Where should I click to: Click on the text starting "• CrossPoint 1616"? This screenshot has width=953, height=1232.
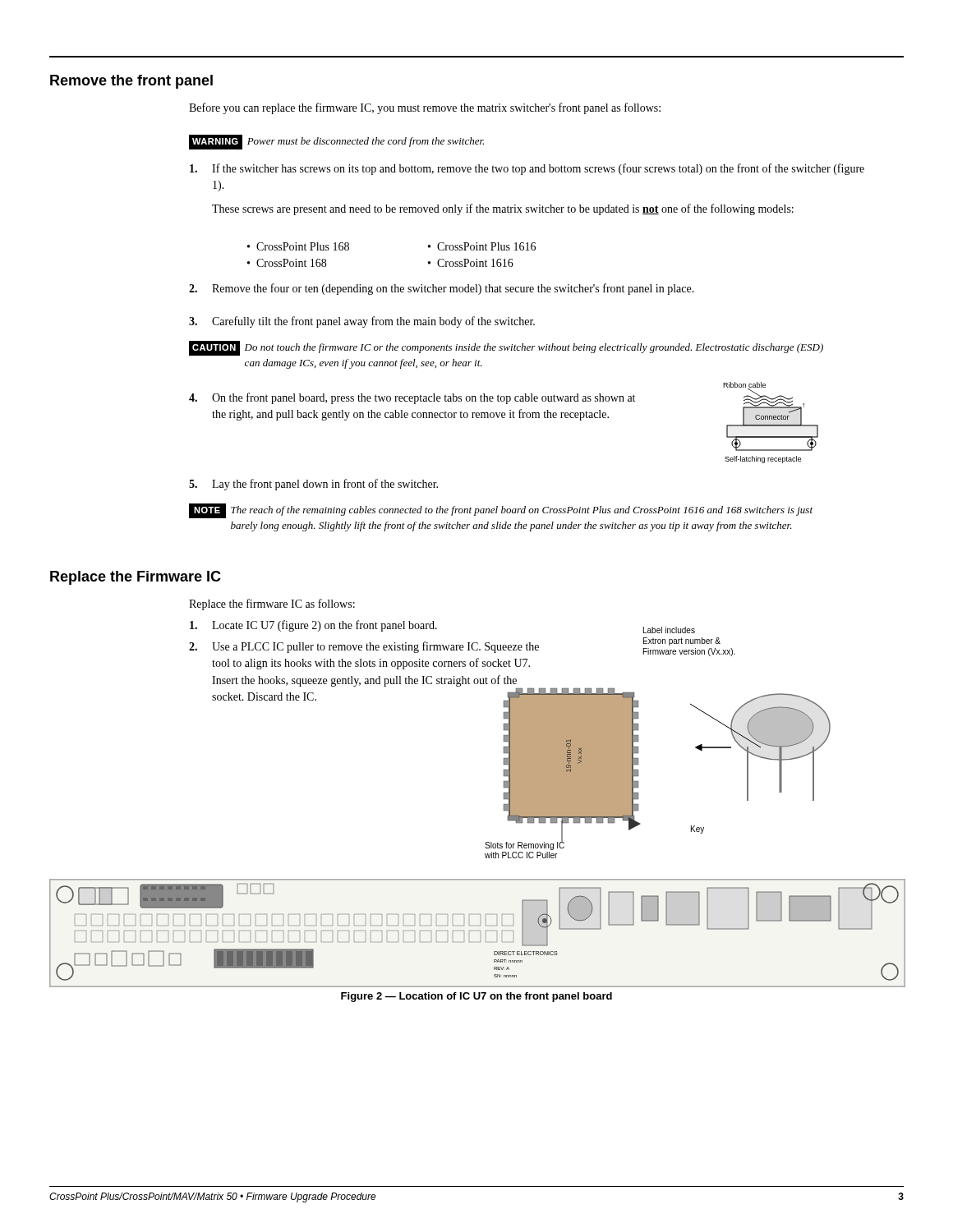click(x=470, y=263)
